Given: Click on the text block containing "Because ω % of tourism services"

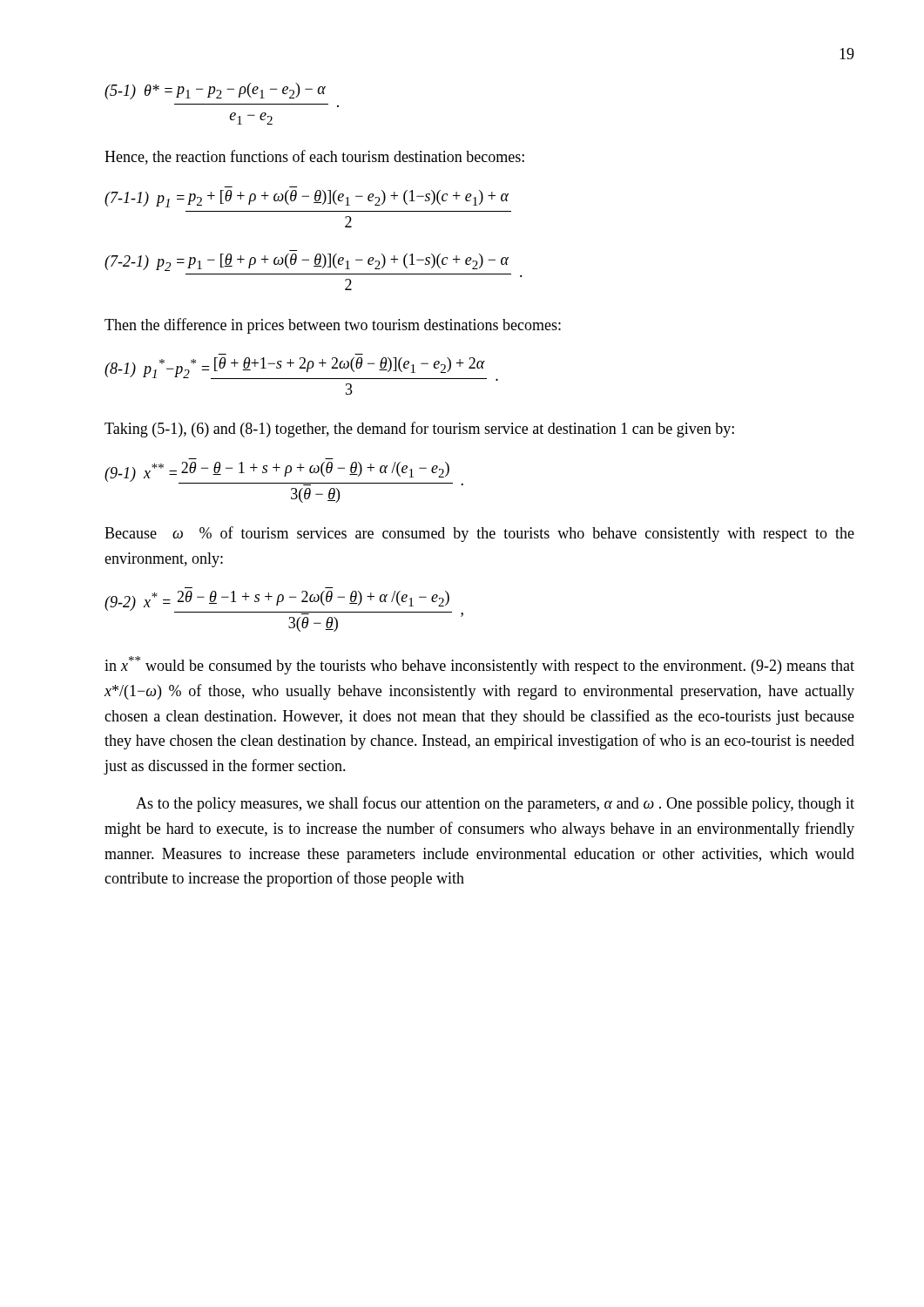Looking at the screenshot, I should point(479,546).
